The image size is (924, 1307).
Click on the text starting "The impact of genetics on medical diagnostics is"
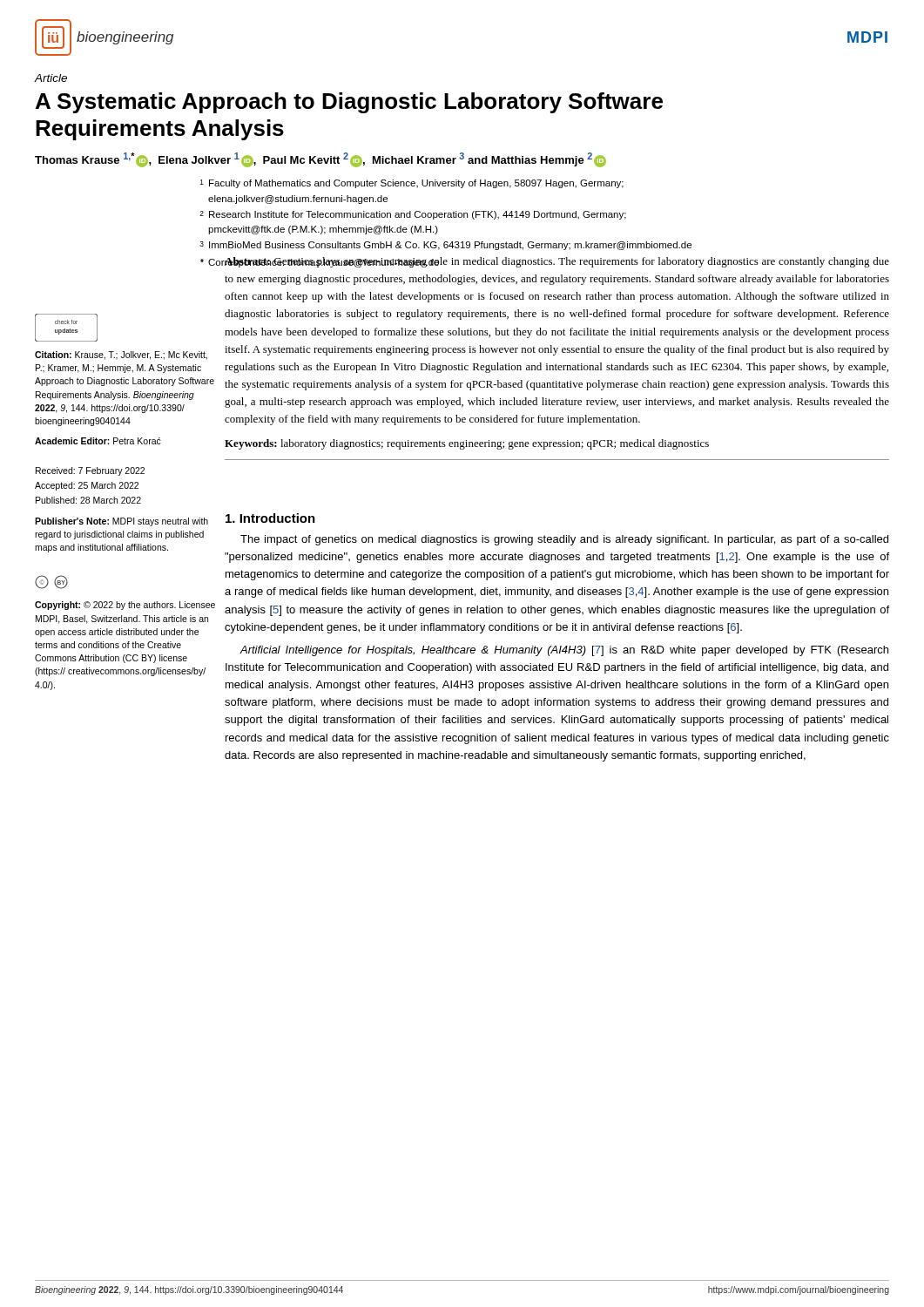coord(557,647)
